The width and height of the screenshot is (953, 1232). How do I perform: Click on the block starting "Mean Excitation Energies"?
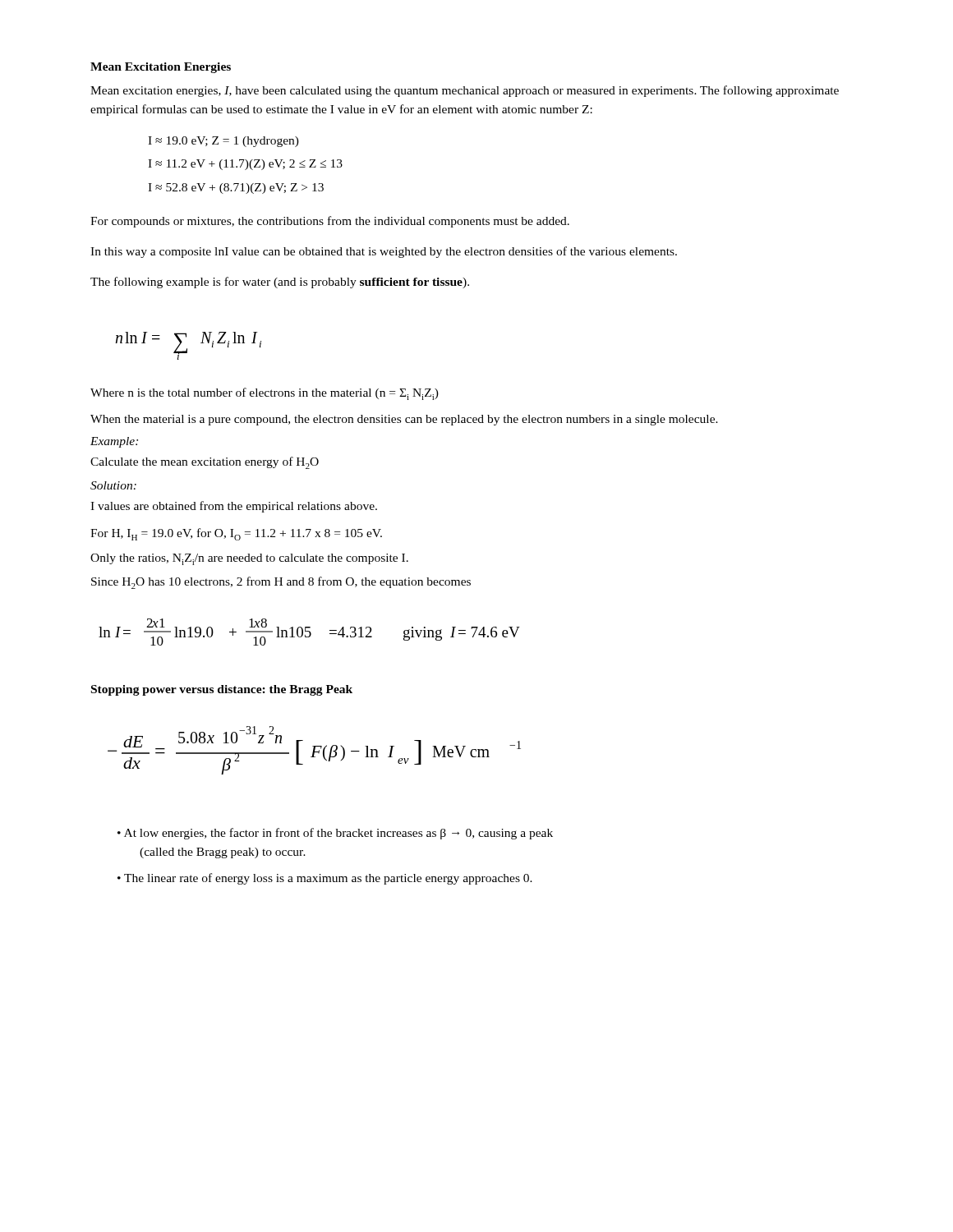point(161,66)
